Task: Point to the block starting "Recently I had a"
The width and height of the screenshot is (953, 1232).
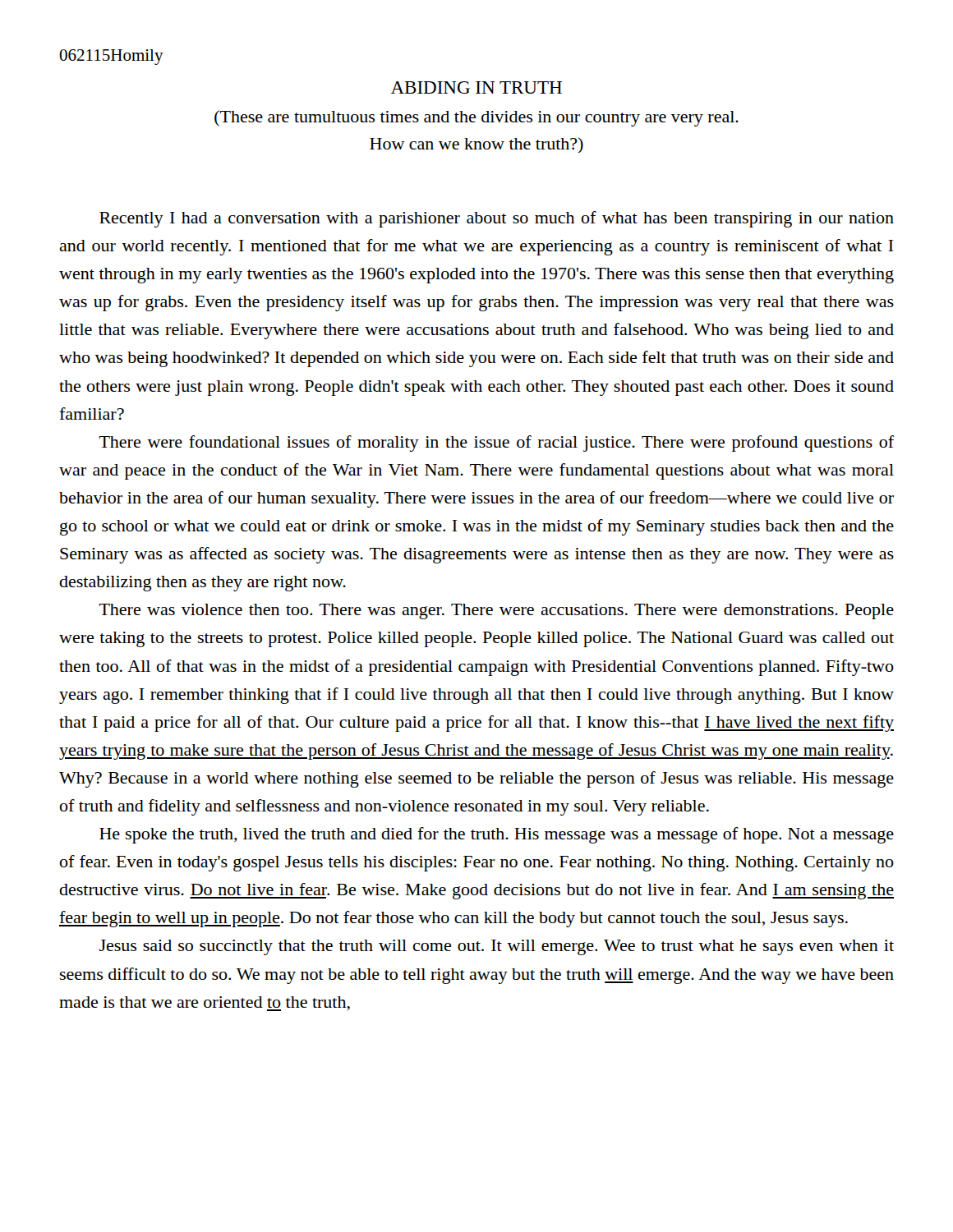Action: [x=476, y=610]
